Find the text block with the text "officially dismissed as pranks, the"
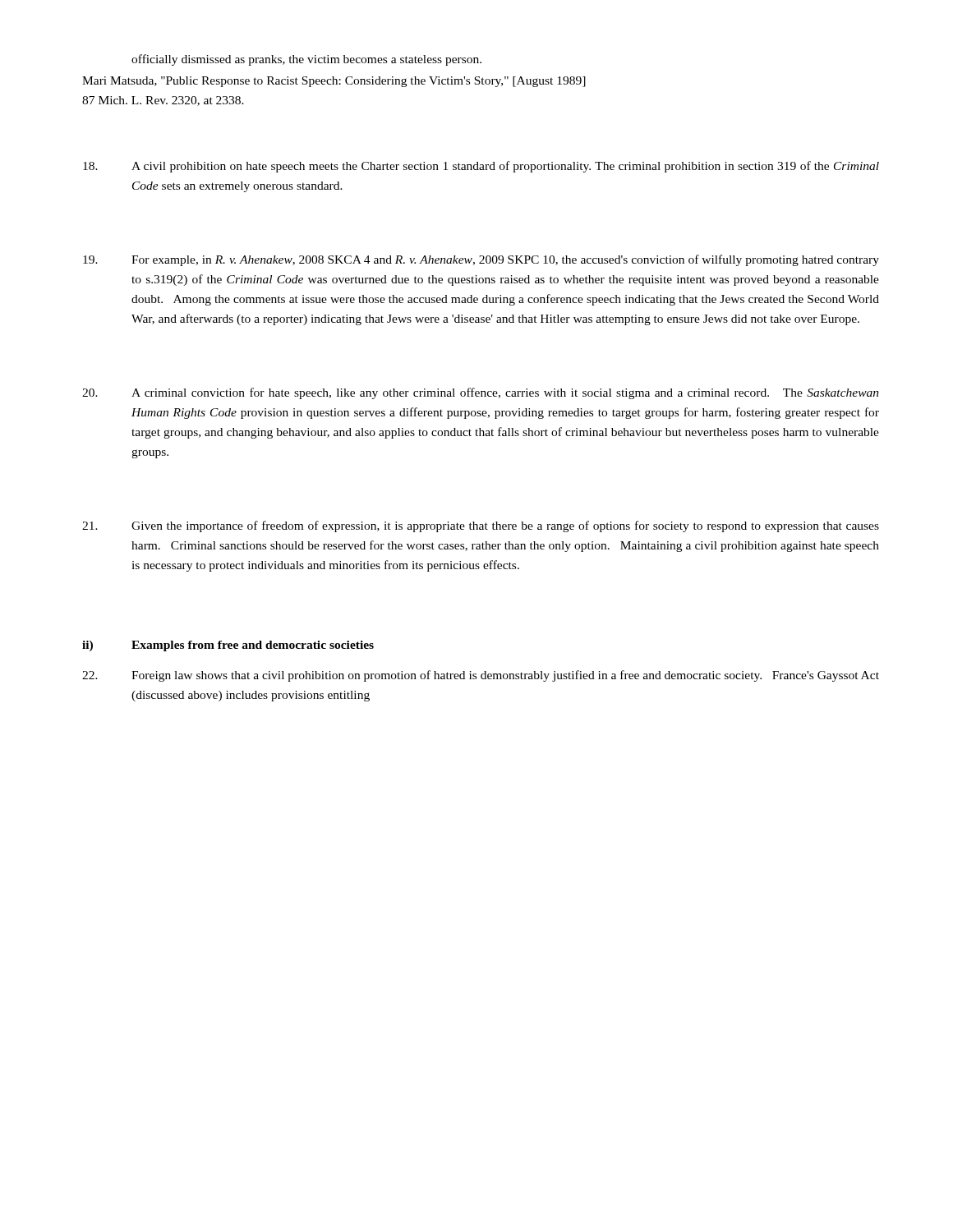 [481, 59]
